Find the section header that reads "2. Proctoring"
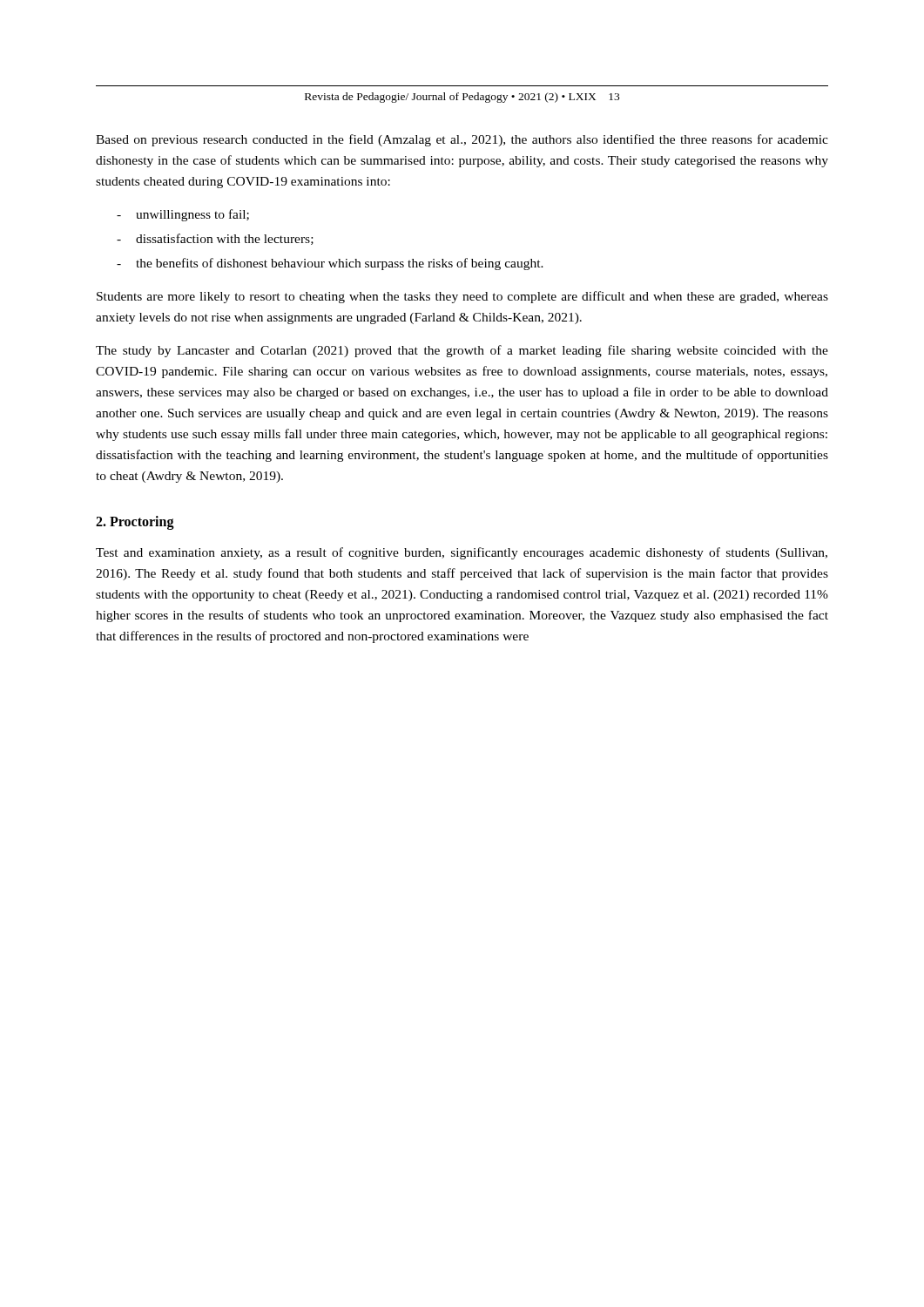Viewport: 924px width, 1307px height. [x=135, y=522]
